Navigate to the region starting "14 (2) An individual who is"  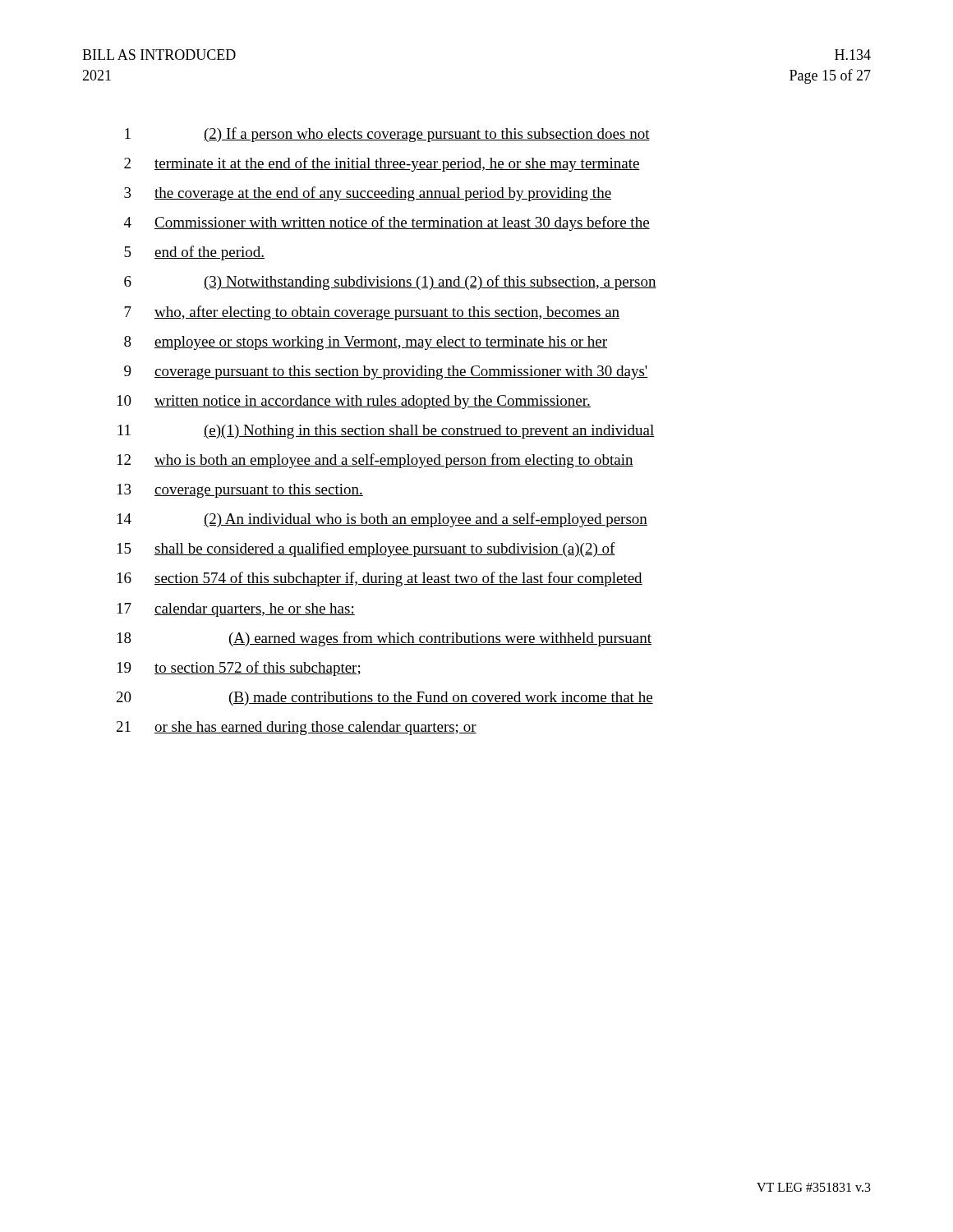[476, 519]
